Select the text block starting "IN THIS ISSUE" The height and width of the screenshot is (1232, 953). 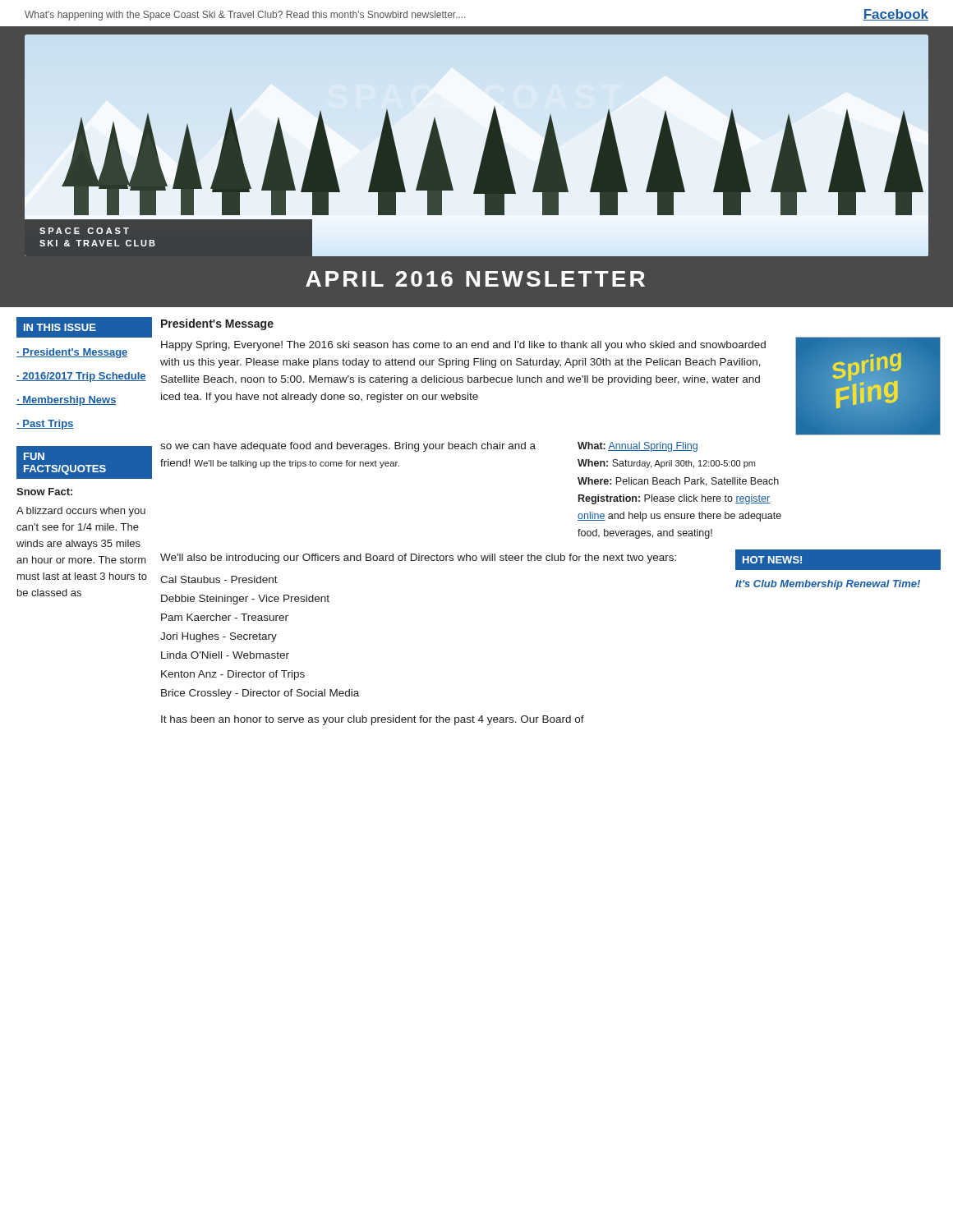click(59, 327)
